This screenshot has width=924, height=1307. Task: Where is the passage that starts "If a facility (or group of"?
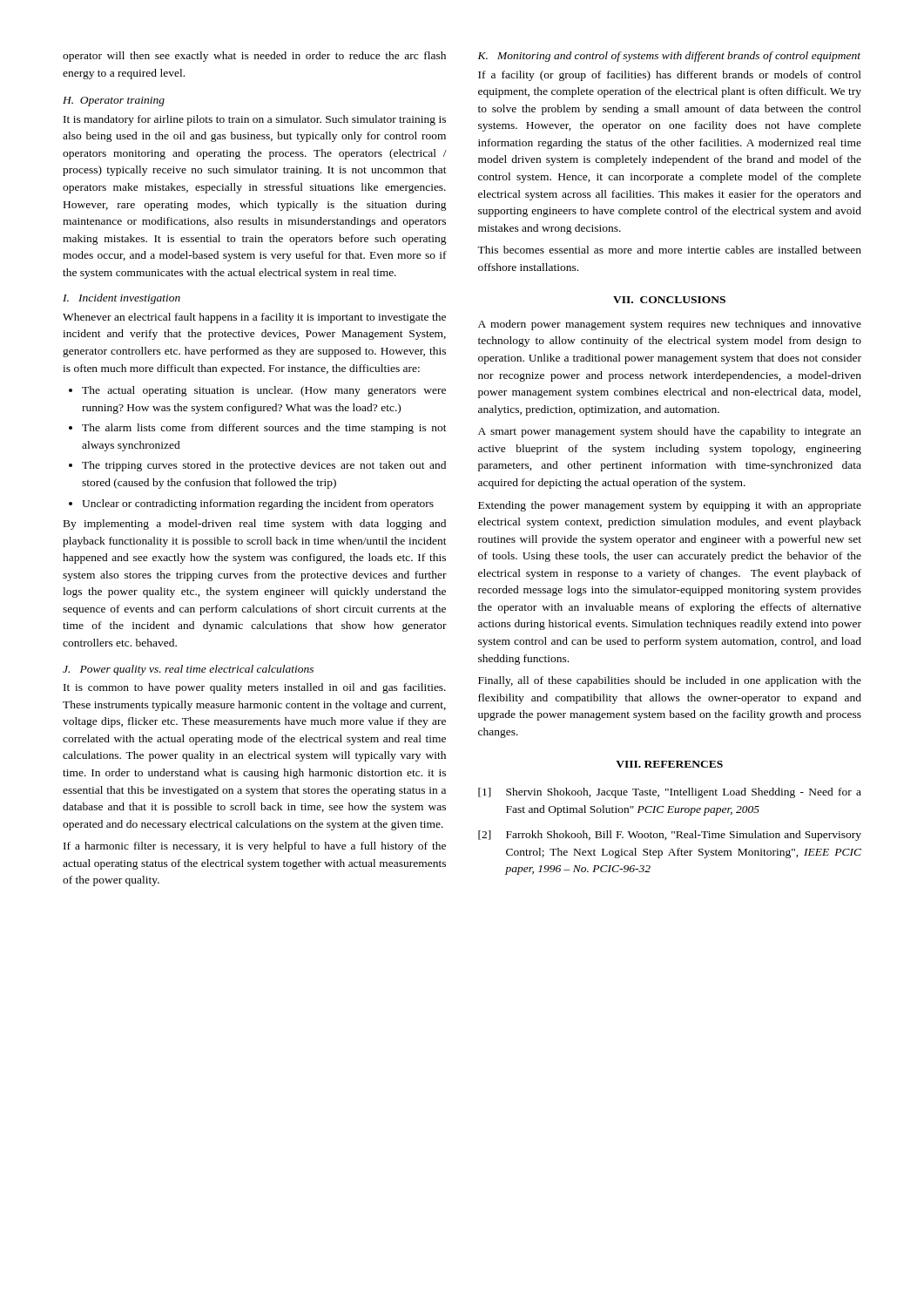click(669, 151)
